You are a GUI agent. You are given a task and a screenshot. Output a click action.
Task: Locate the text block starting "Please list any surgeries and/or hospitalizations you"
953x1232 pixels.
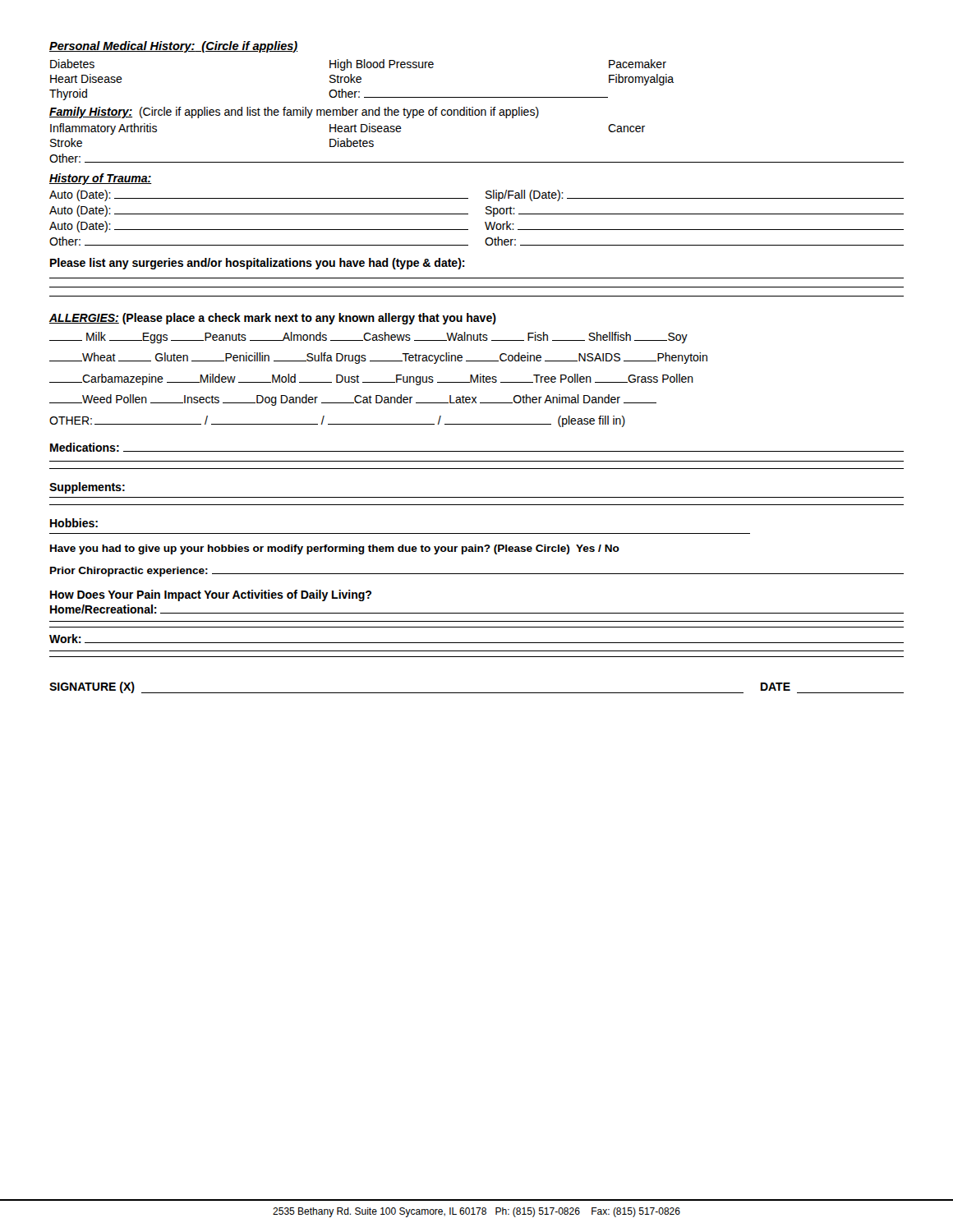257,263
